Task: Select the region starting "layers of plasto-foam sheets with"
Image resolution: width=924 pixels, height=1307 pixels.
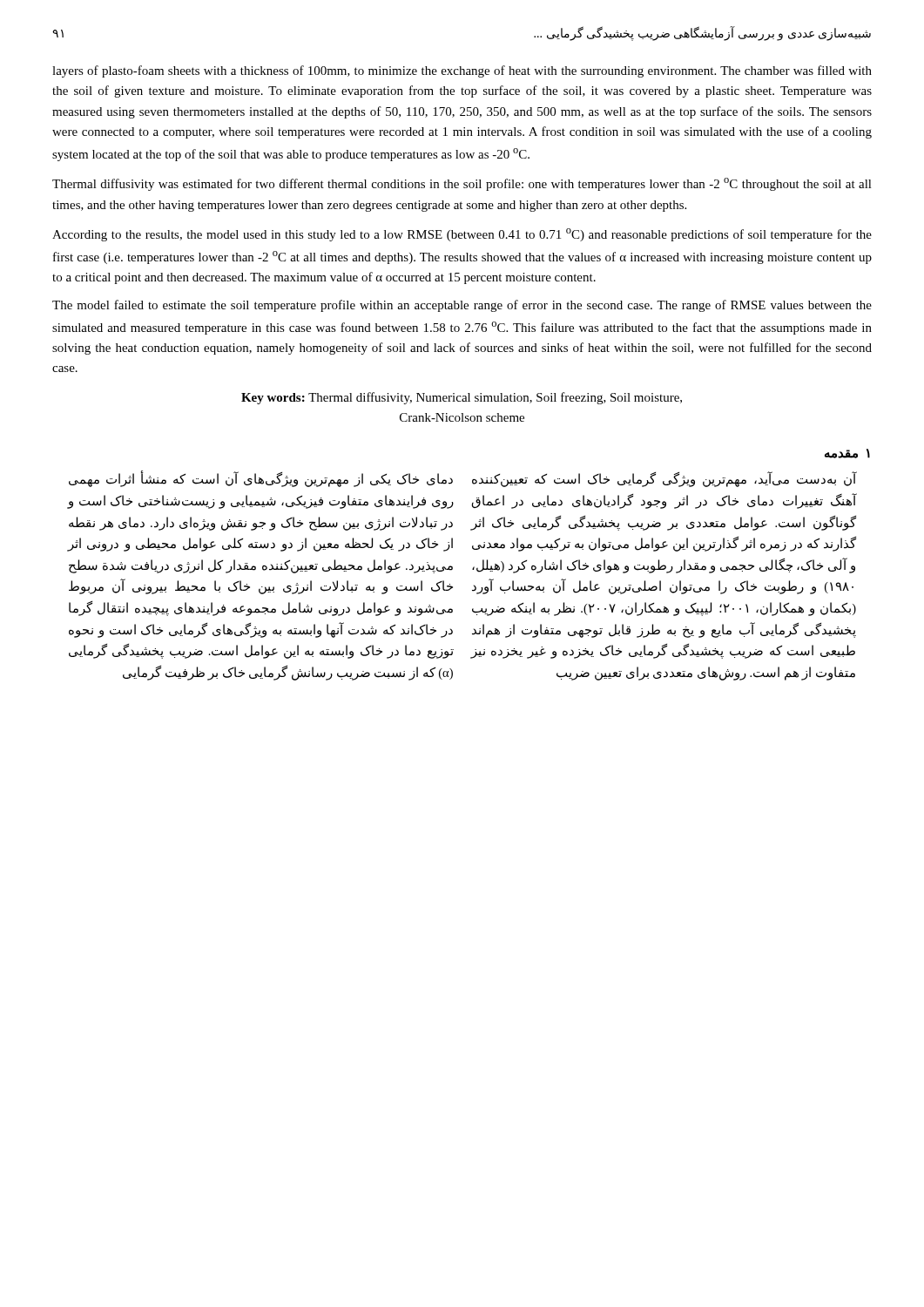Action: [462, 113]
